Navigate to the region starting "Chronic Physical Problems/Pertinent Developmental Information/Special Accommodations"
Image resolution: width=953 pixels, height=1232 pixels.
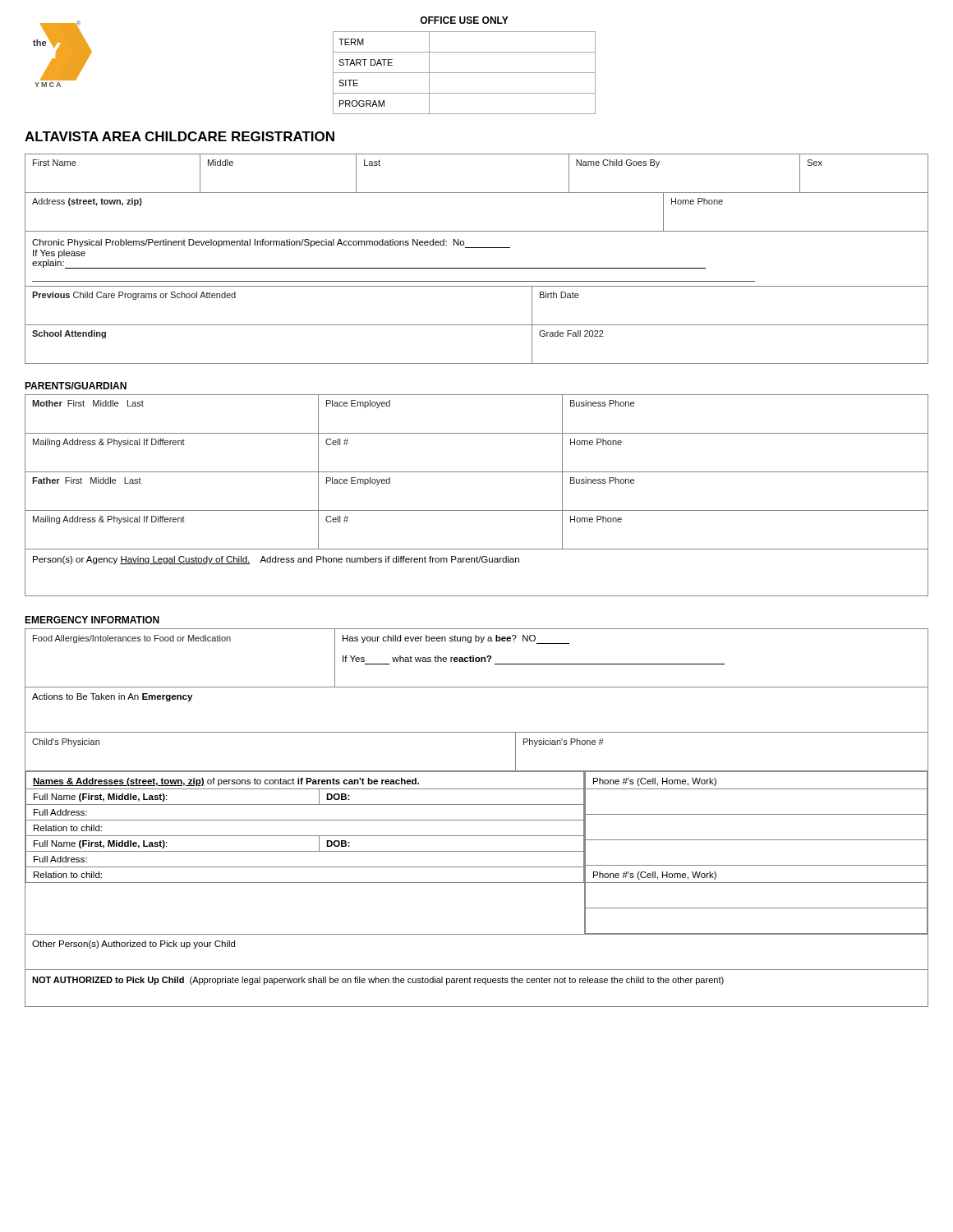coord(476,259)
